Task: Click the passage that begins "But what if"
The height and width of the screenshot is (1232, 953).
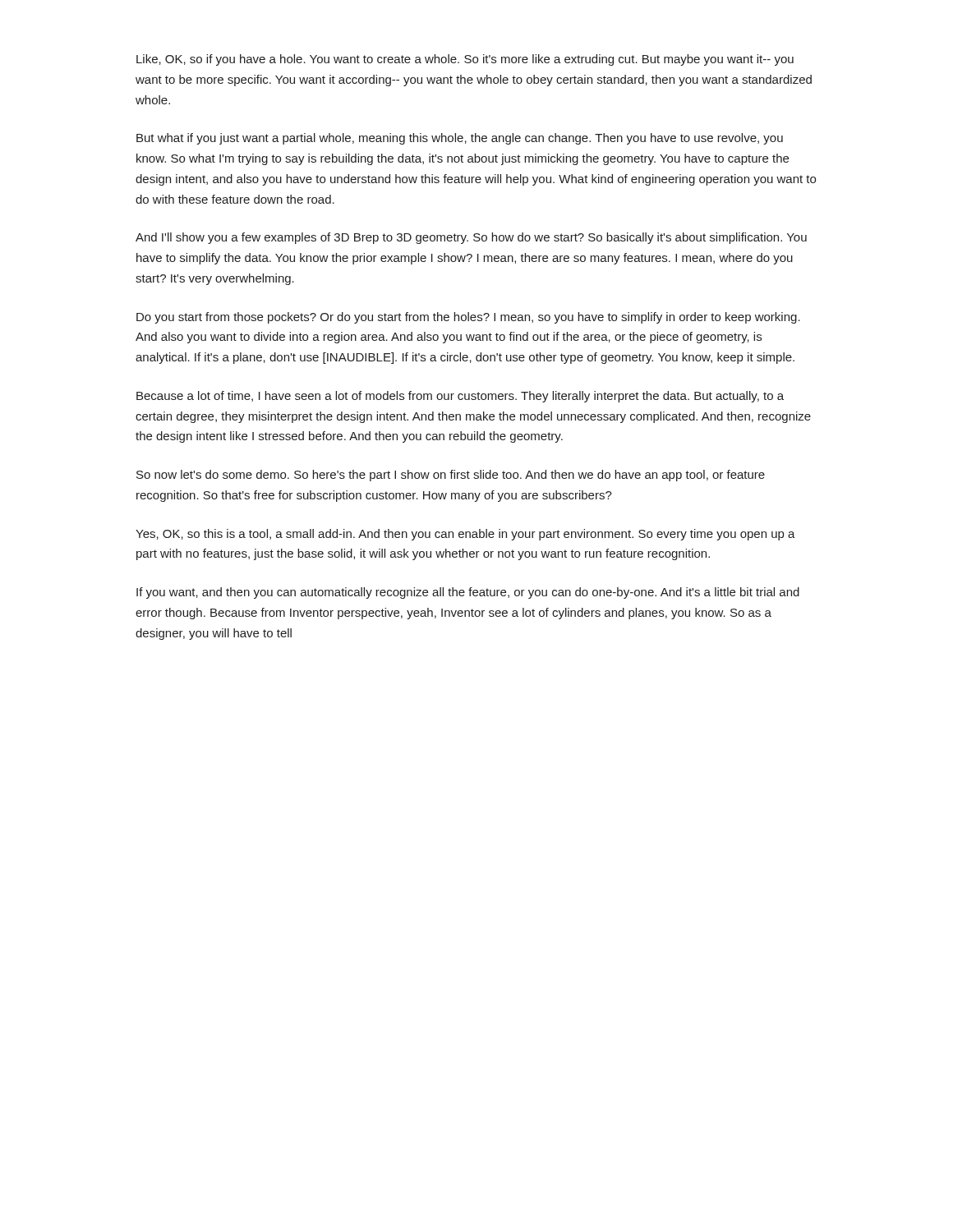Action: pyautogui.click(x=476, y=168)
